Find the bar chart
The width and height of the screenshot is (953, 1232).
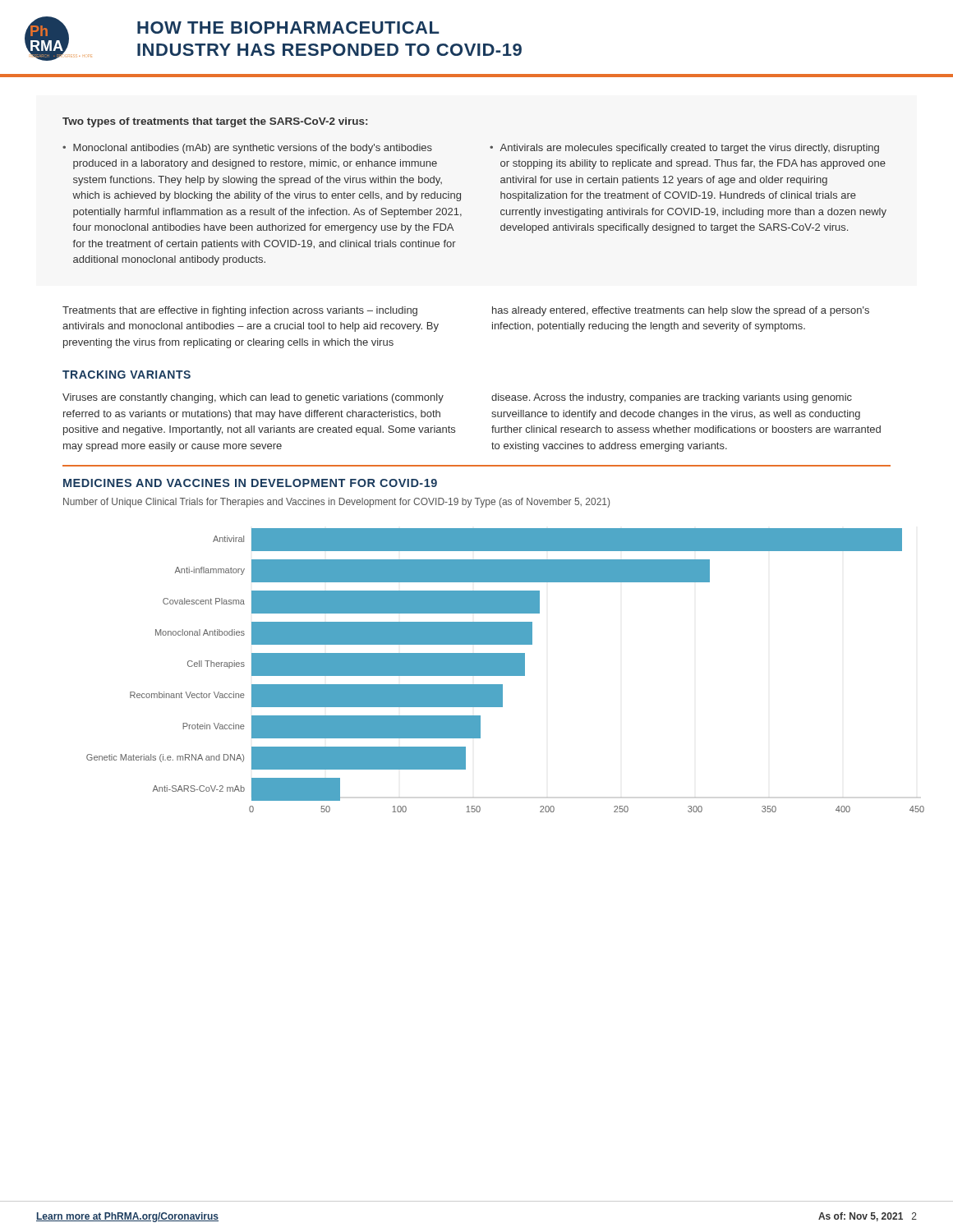coord(476,676)
